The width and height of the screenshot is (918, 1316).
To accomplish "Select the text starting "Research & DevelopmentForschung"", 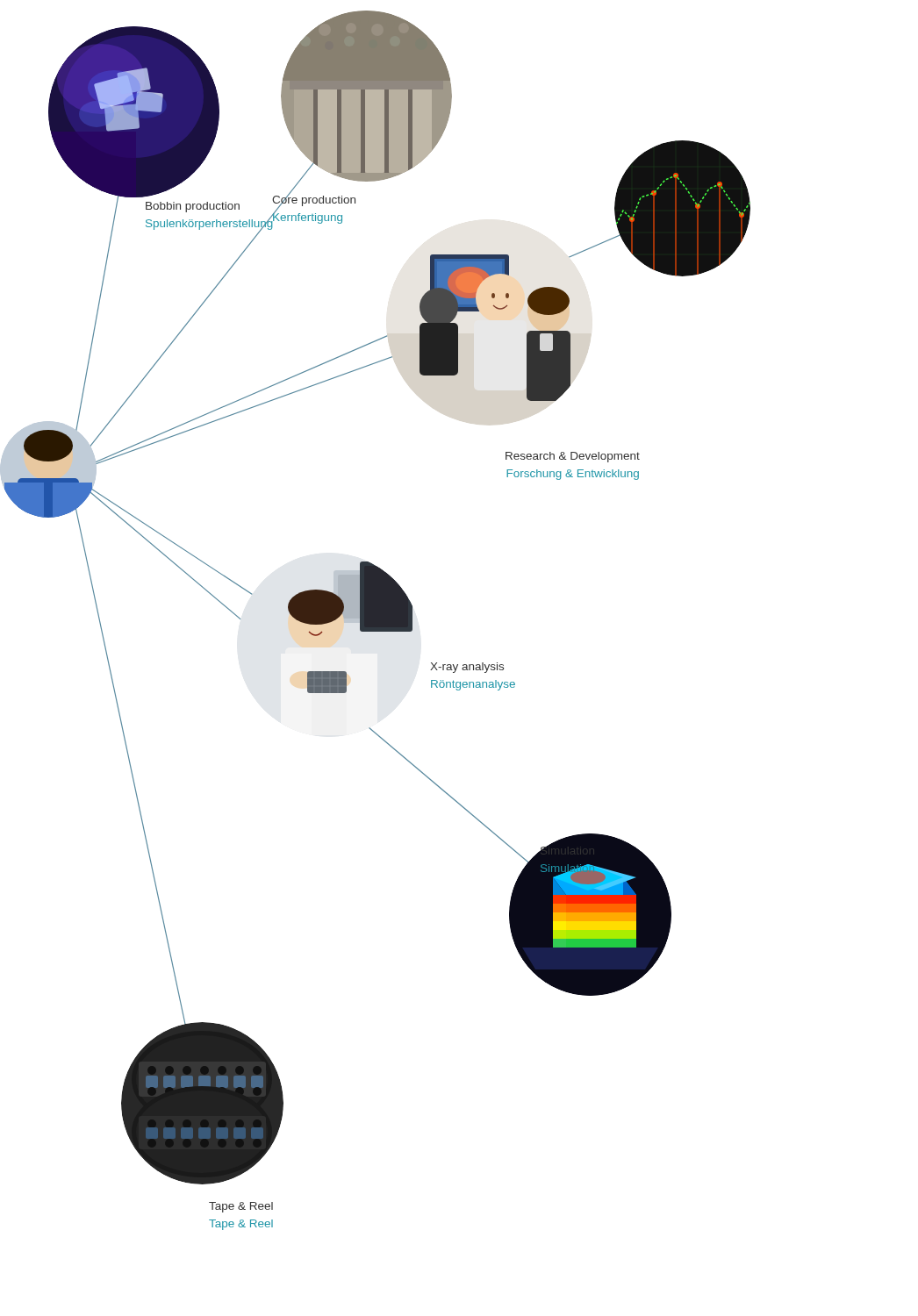I will (572, 464).
